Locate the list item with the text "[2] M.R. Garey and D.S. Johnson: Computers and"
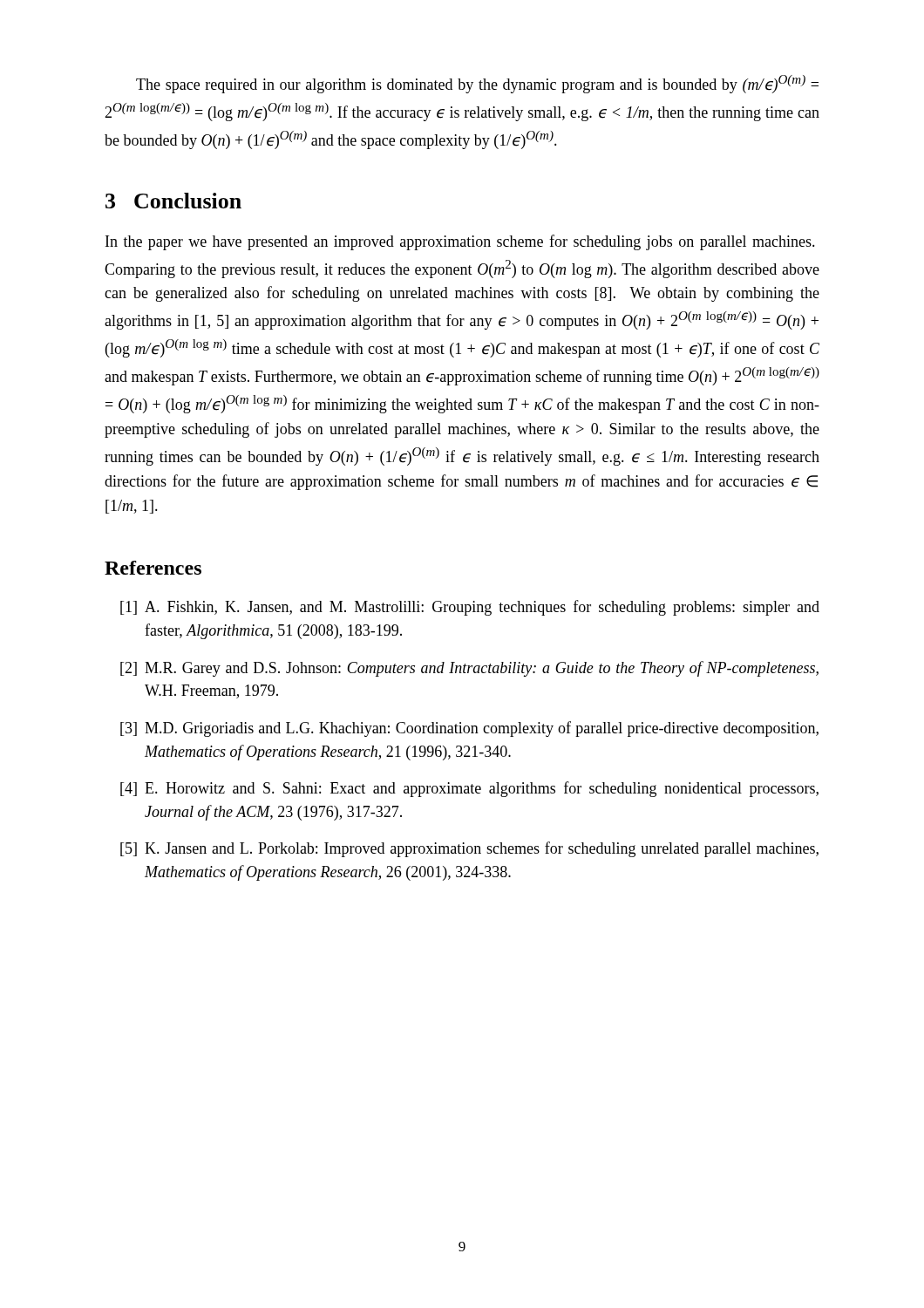The height and width of the screenshot is (1308, 924). click(x=462, y=680)
